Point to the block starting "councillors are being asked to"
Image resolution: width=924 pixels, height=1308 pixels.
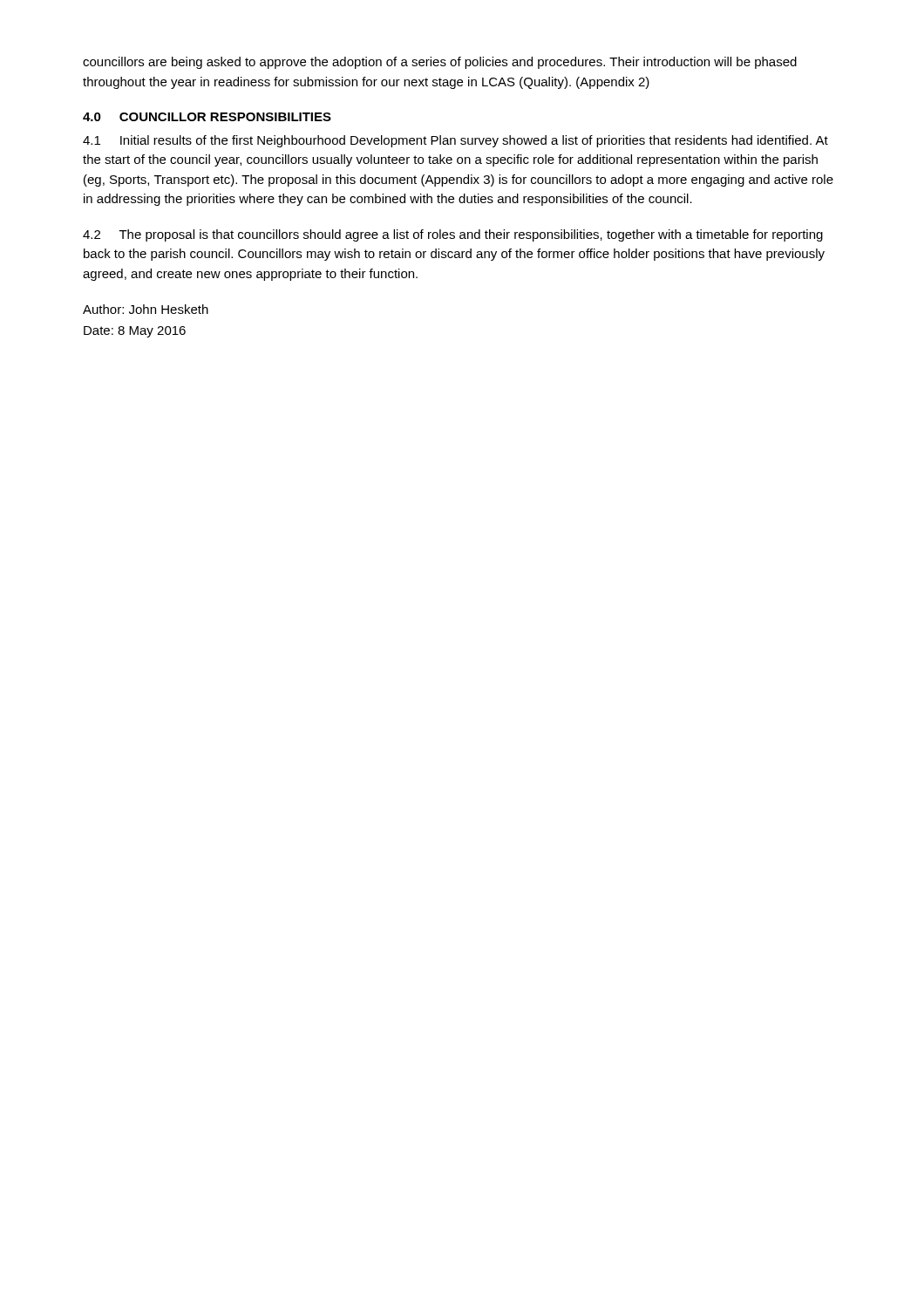pos(440,71)
